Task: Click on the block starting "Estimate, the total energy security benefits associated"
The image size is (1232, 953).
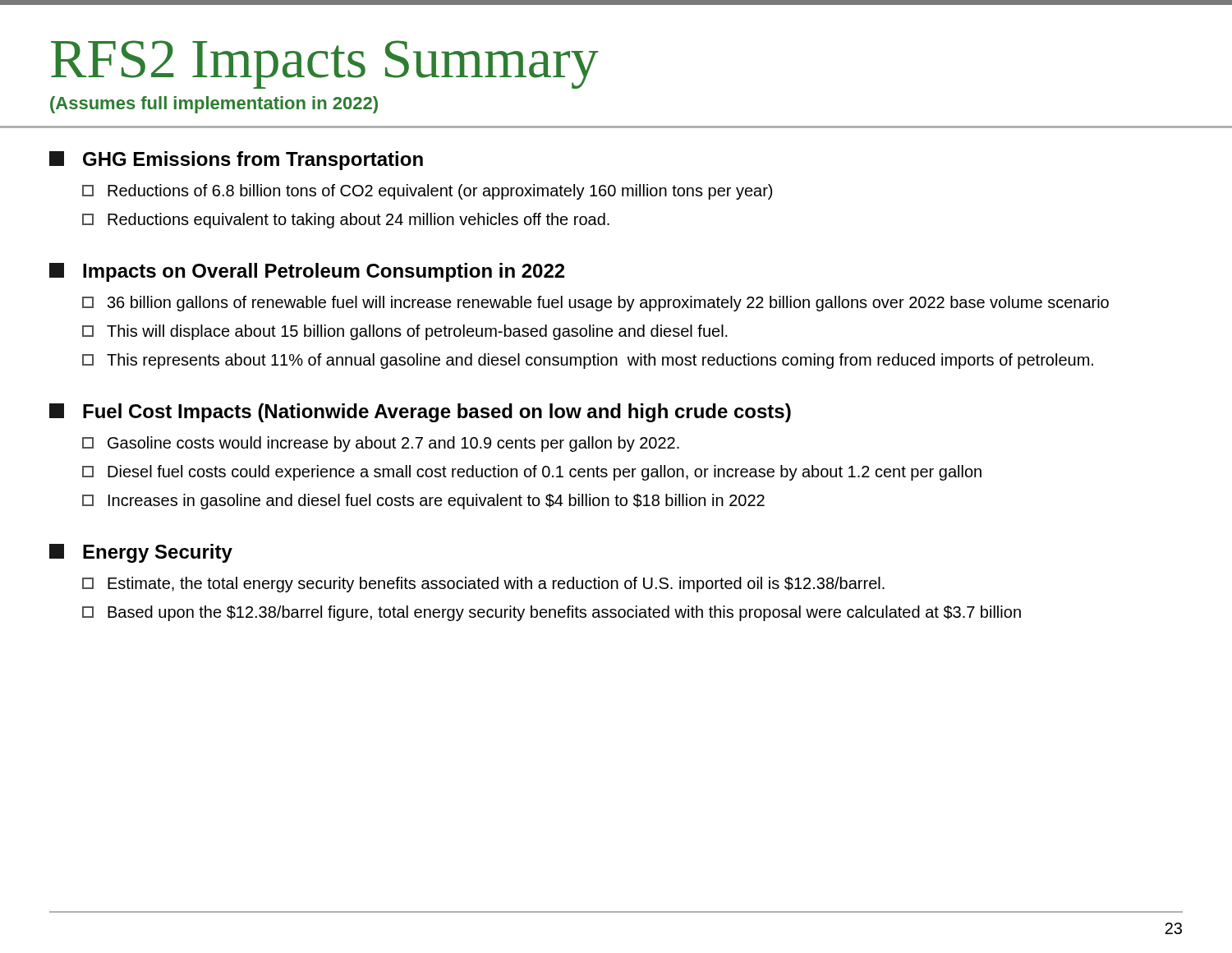Action: 632,584
